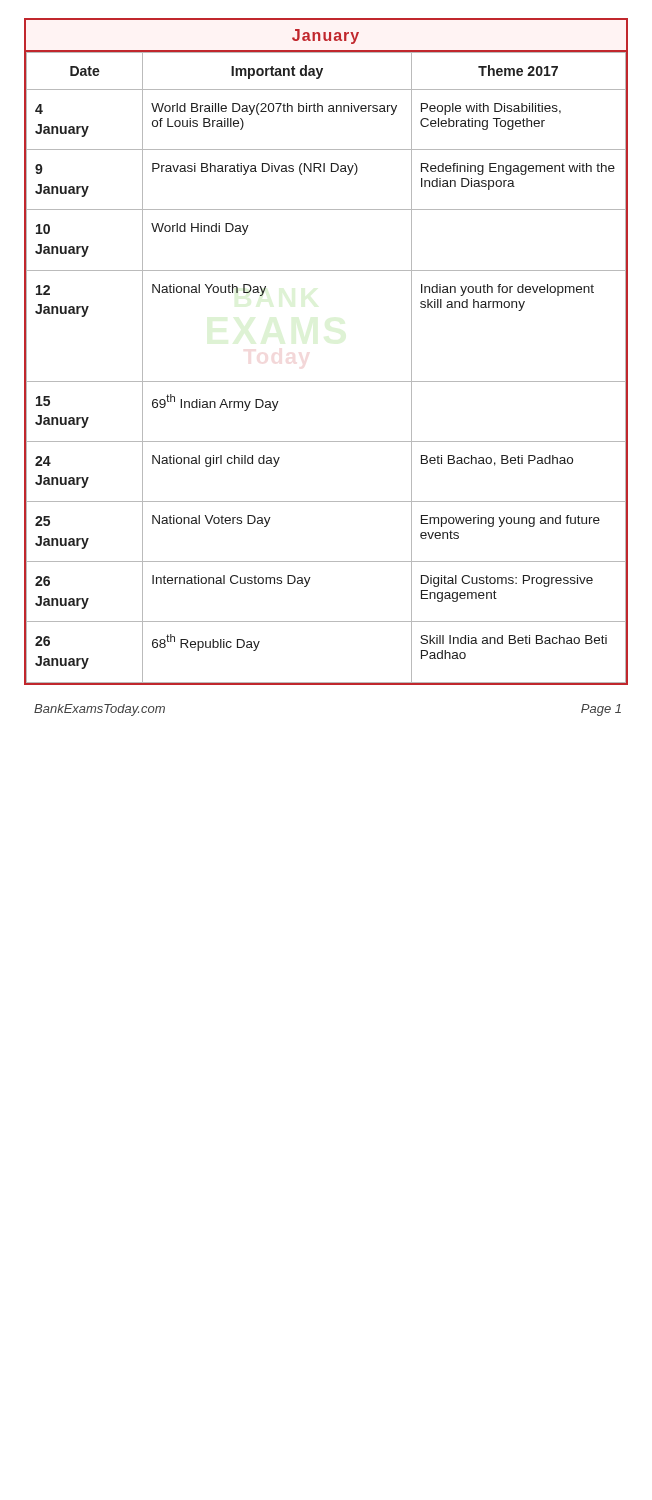The height and width of the screenshot is (1500, 652).
Task: Locate the table with the text "10 January"
Action: 326,367
